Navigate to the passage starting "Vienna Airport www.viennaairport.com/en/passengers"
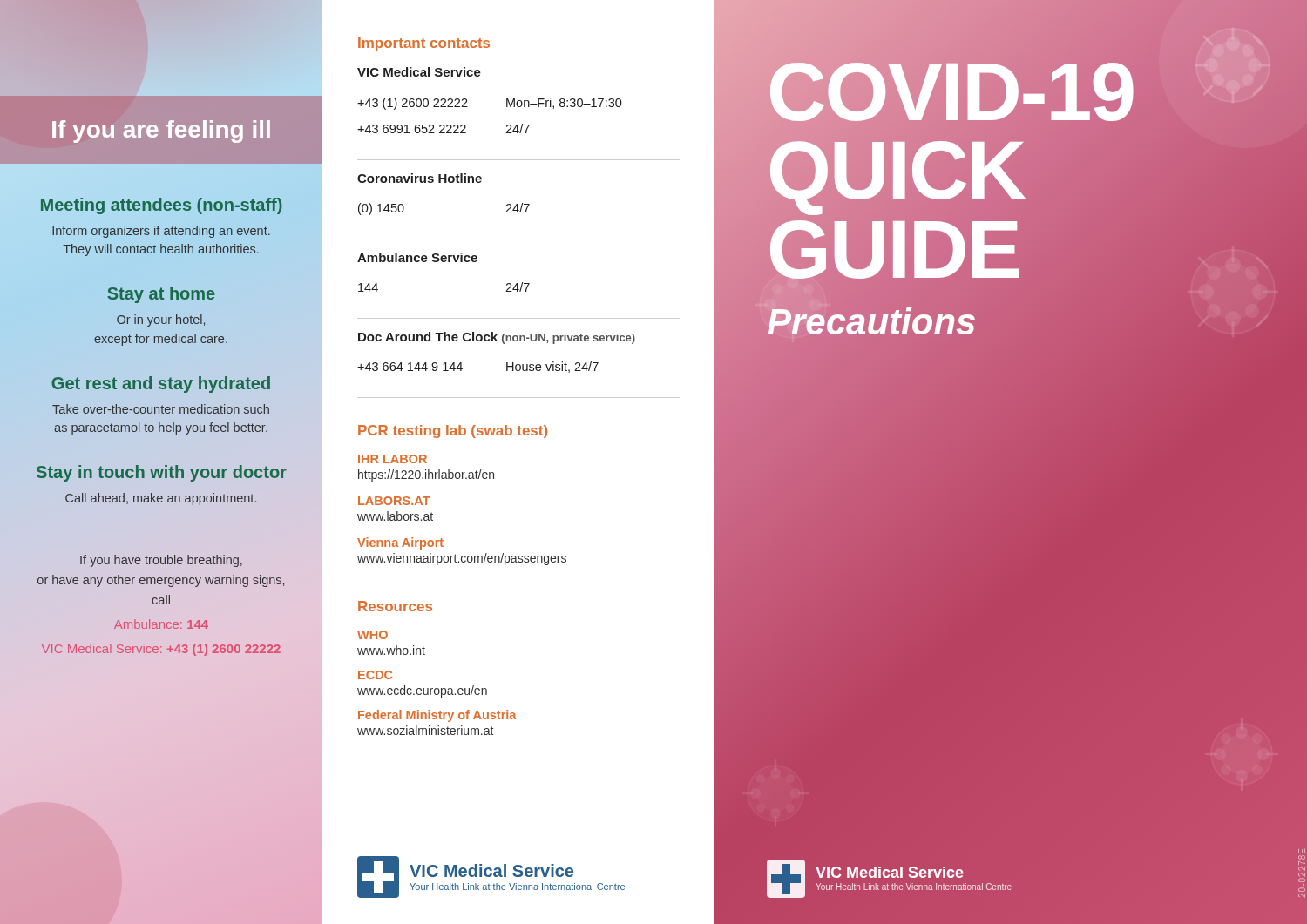Image resolution: width=1307 pixels, height=924 pixels. point(518,550)
